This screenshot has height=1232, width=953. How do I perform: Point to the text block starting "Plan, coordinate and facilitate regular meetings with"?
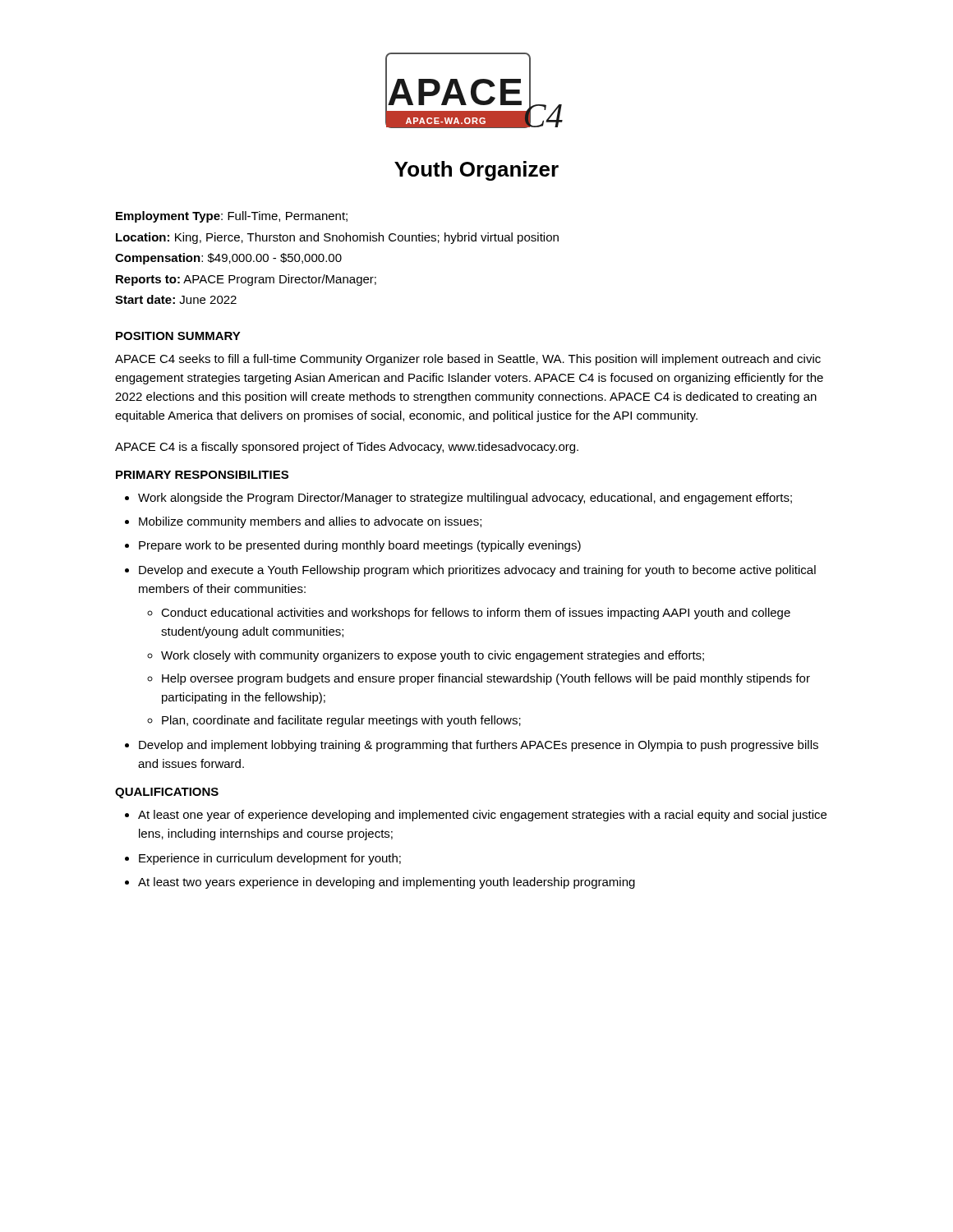(x=341, y=720)
